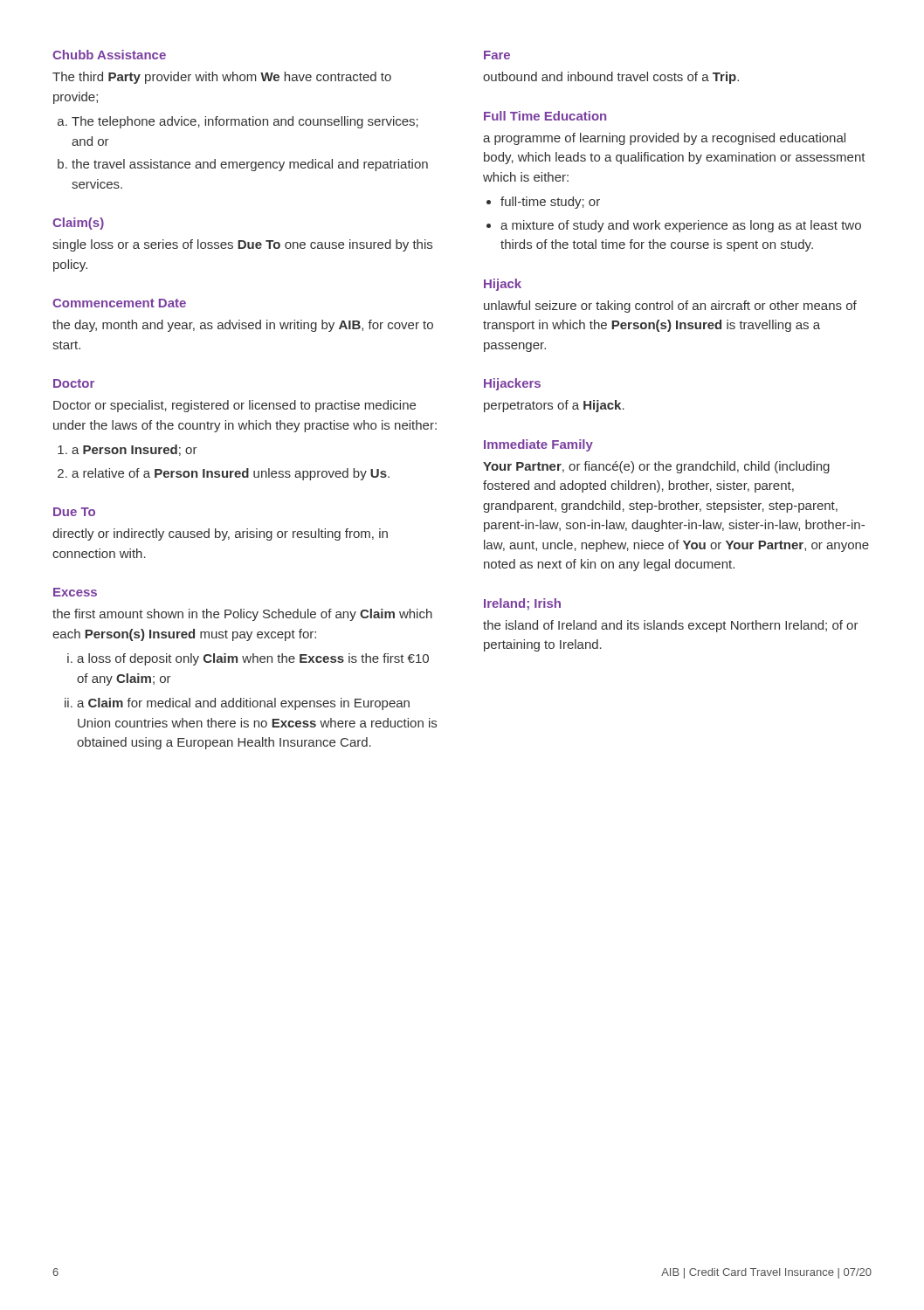Point to the passage starting "Commencement Date"

119,303
